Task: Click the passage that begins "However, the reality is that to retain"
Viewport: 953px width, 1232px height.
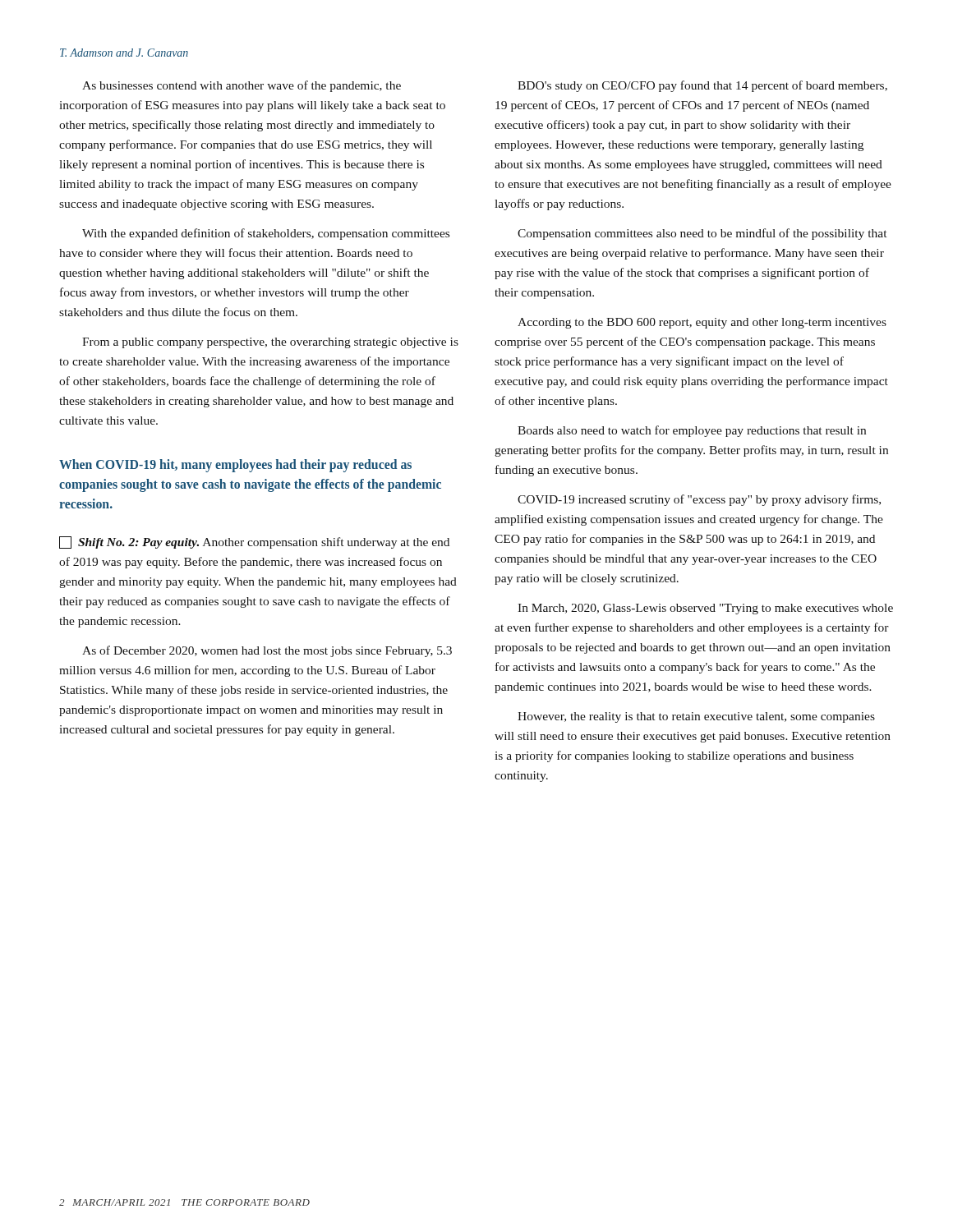Action: [x=694, y=746]
